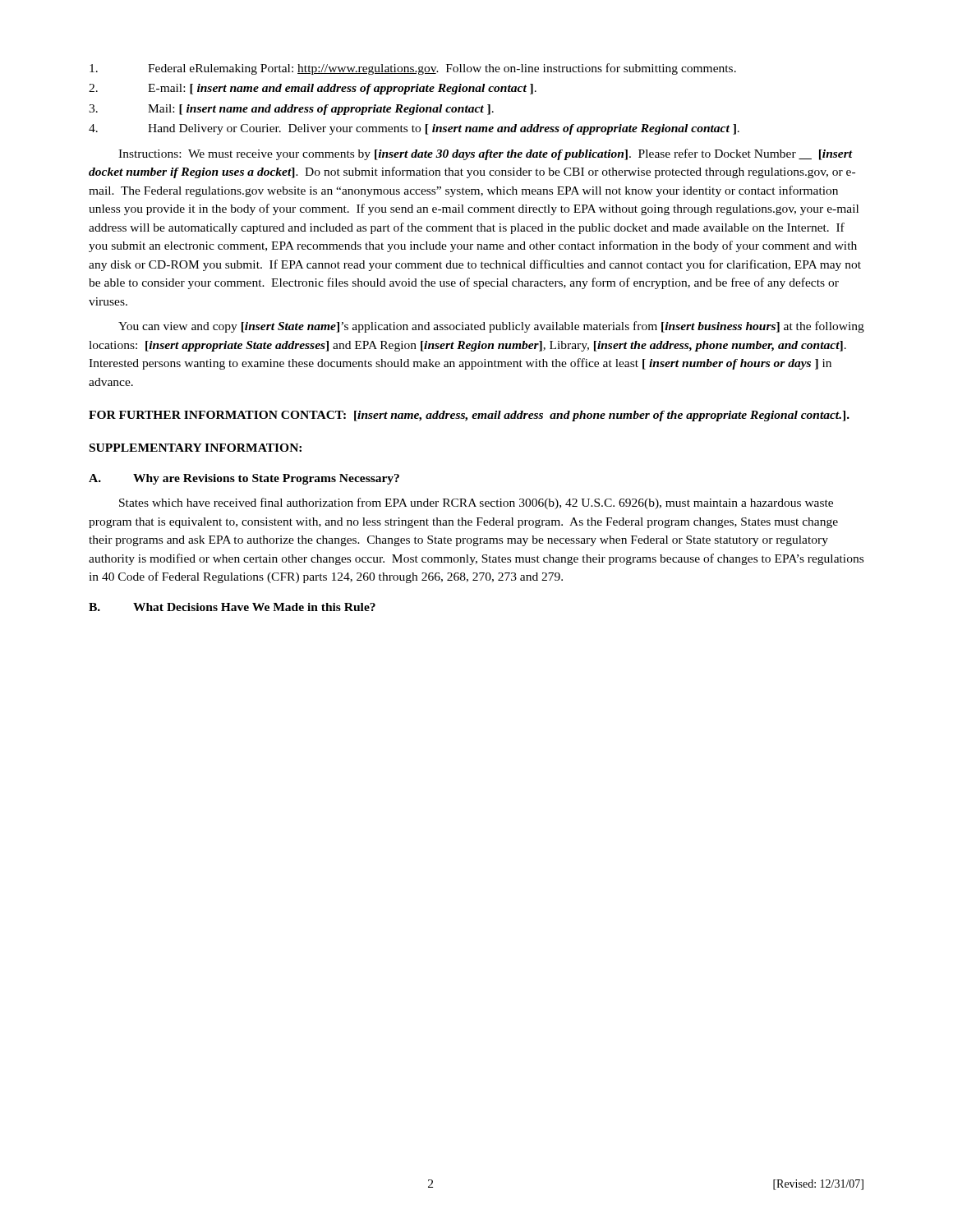Locate the block of text that opens with "3. Mail: [ insert name and"
This screenshot has height=1232, width=953.
point(476,109)
